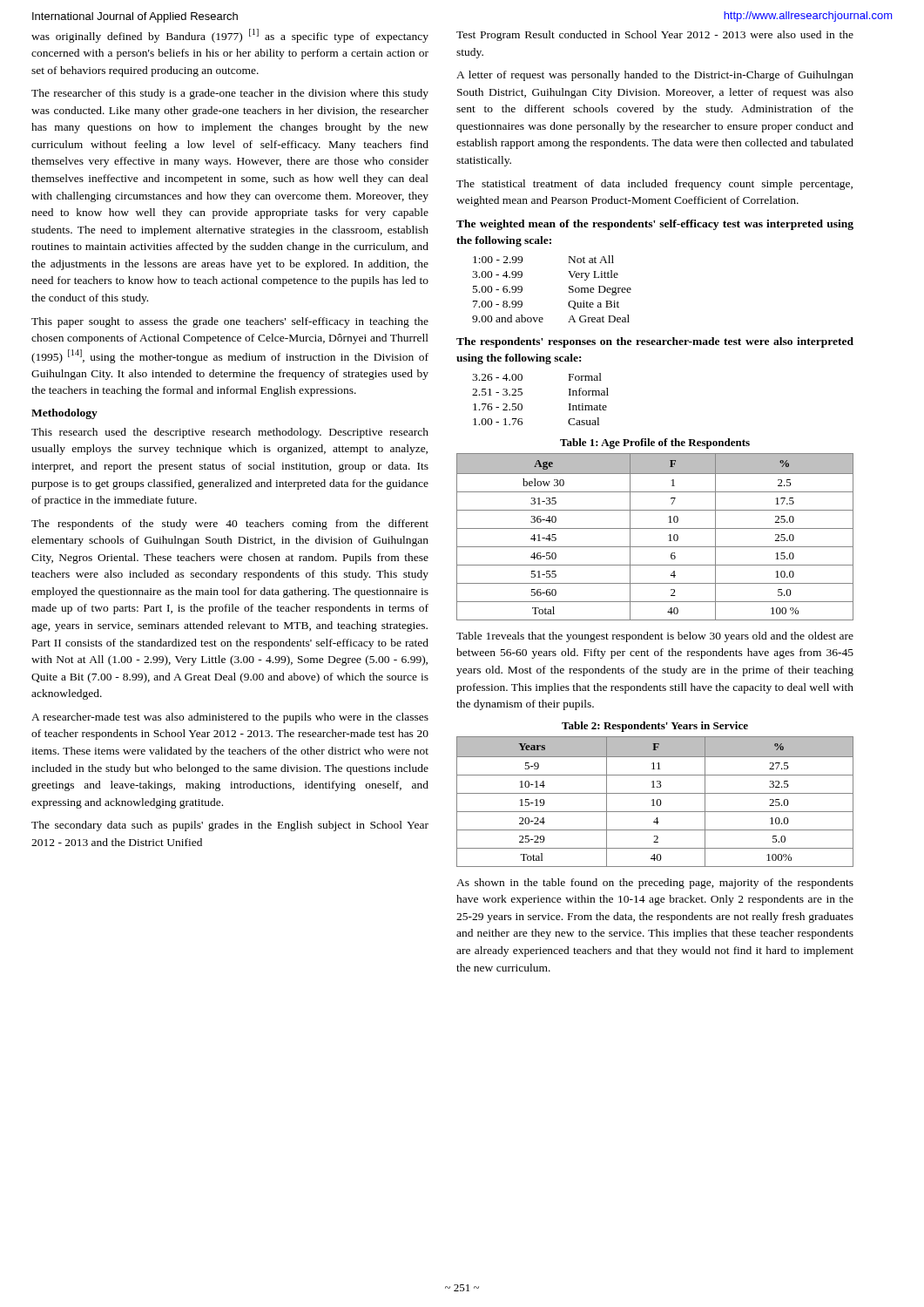Locate the block of text that opens with "This research used the"

(x=230, y=466)
